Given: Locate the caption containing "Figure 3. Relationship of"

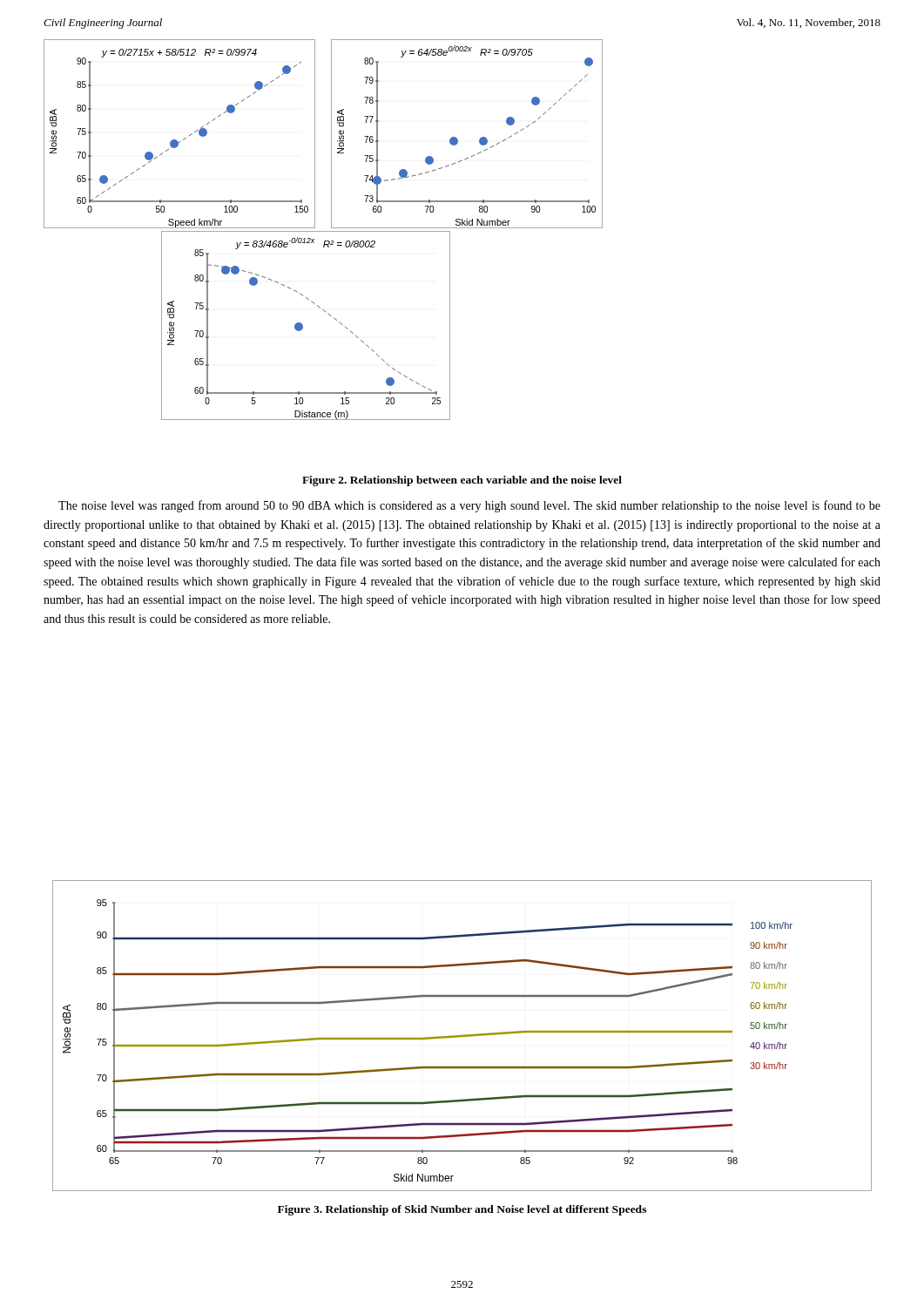Looking at the screenshot, I should tap(462, 1209).
